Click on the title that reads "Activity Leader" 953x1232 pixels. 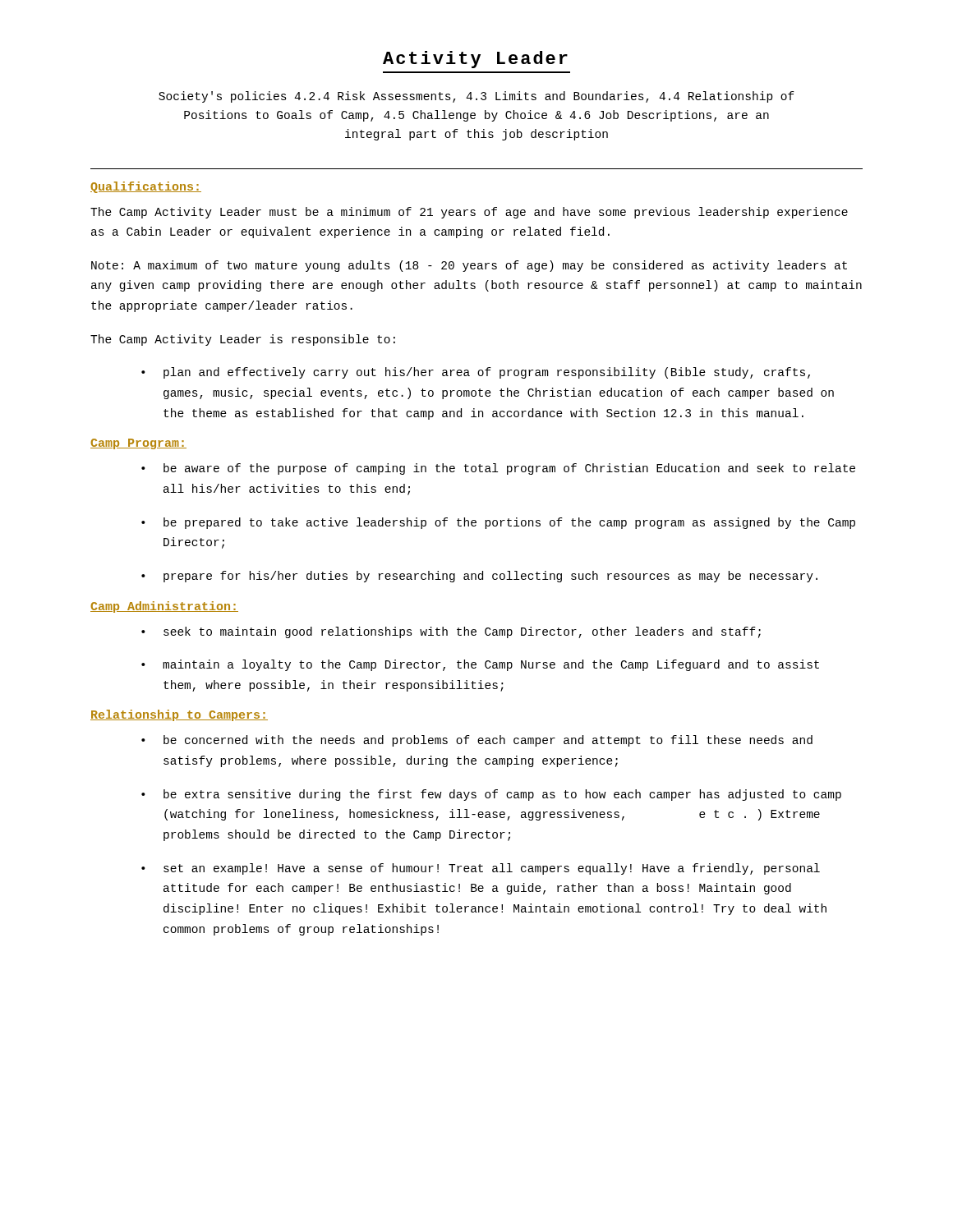pyautogui.click(x=476, y=61)
